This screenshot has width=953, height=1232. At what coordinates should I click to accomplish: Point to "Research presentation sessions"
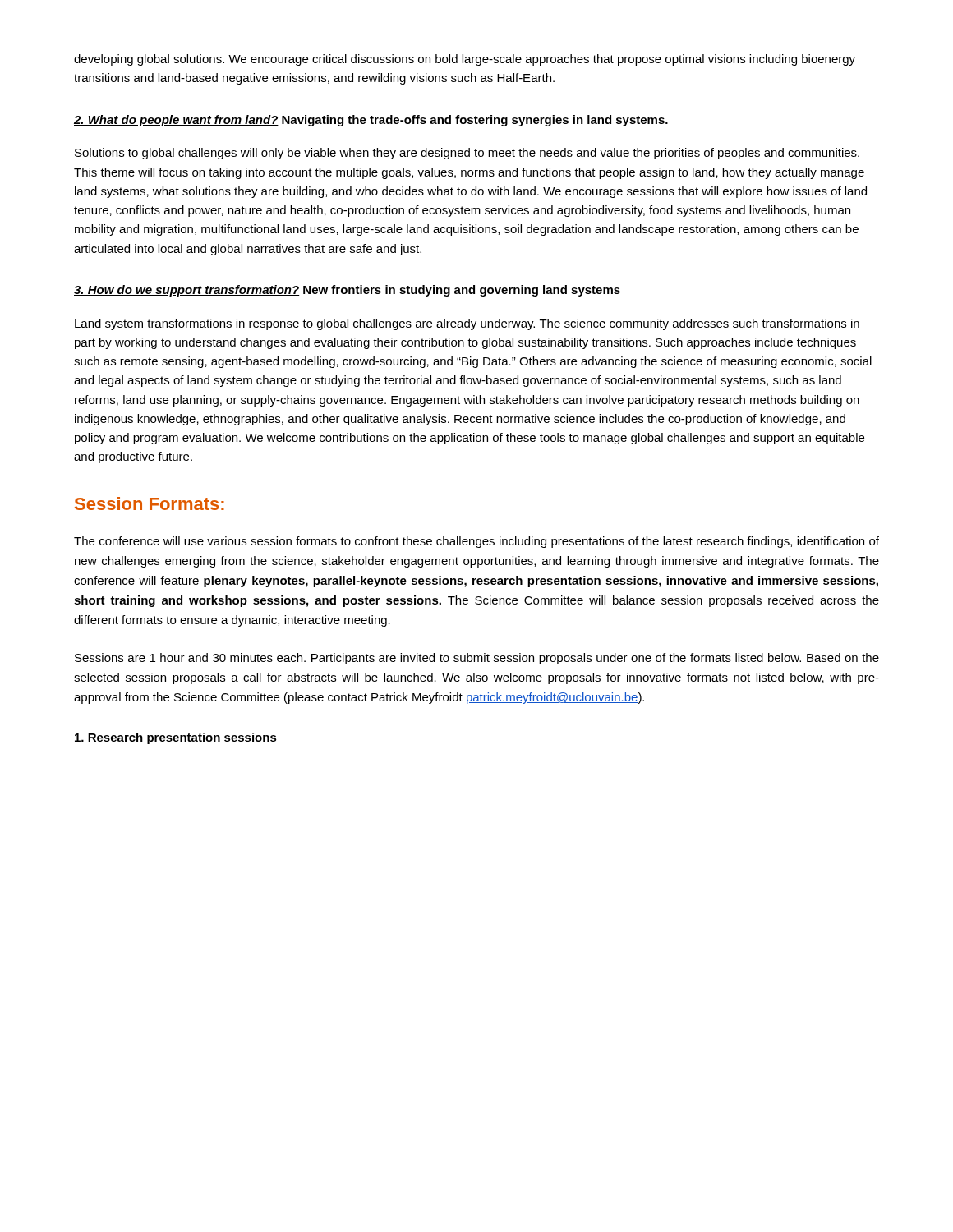pos(175,737)
